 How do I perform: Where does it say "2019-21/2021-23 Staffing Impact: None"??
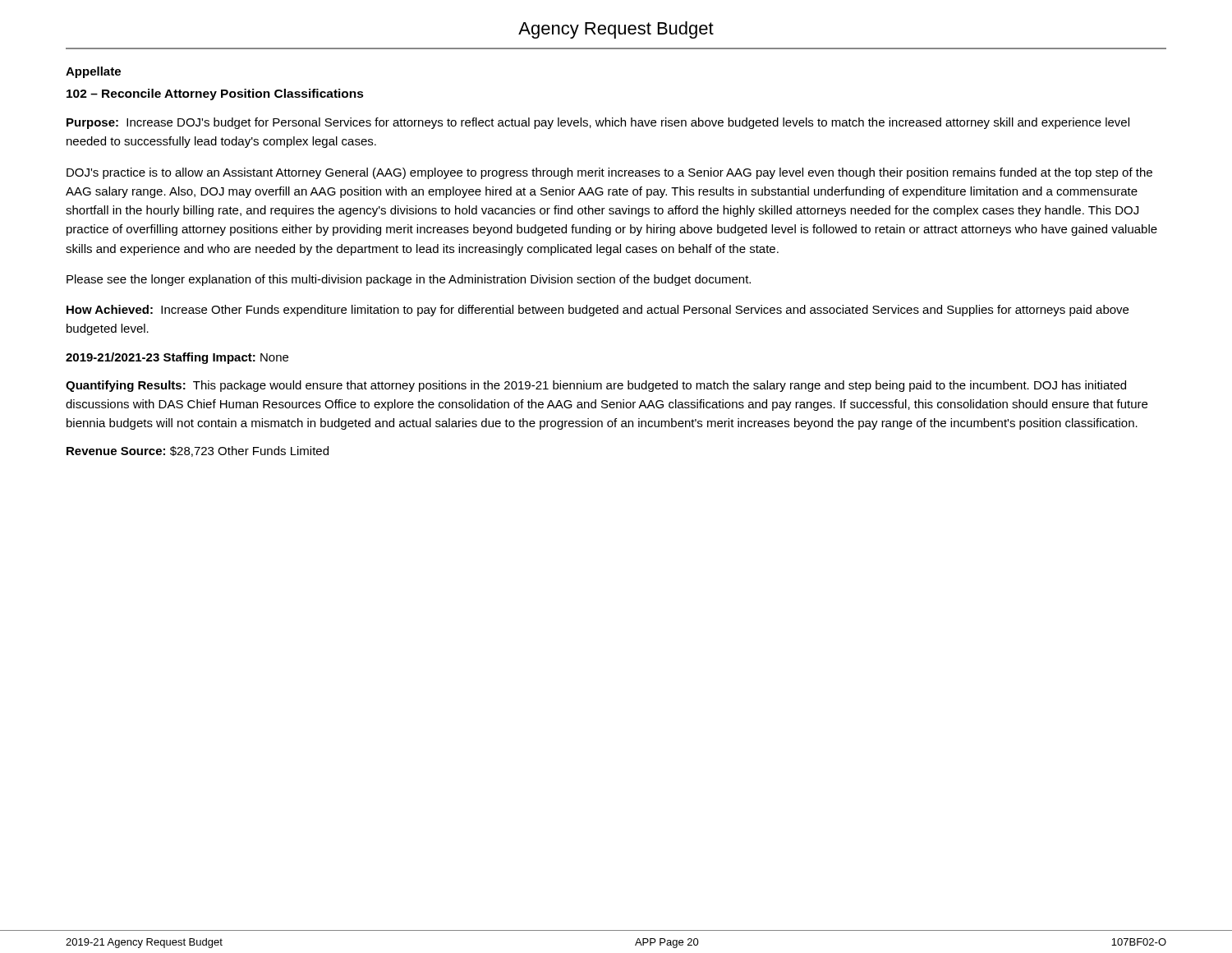click(177, 357)
